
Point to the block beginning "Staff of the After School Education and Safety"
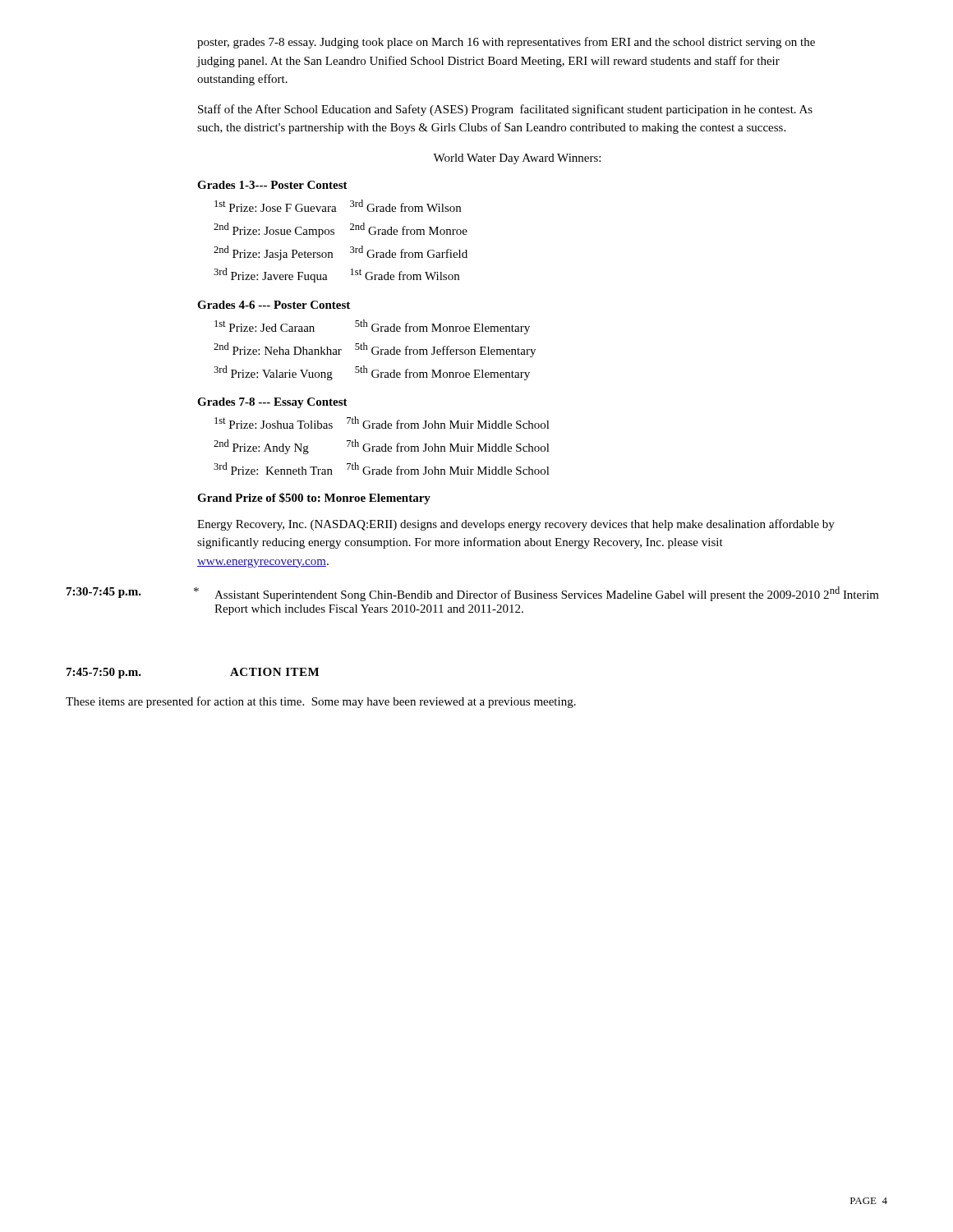(505, 118)
